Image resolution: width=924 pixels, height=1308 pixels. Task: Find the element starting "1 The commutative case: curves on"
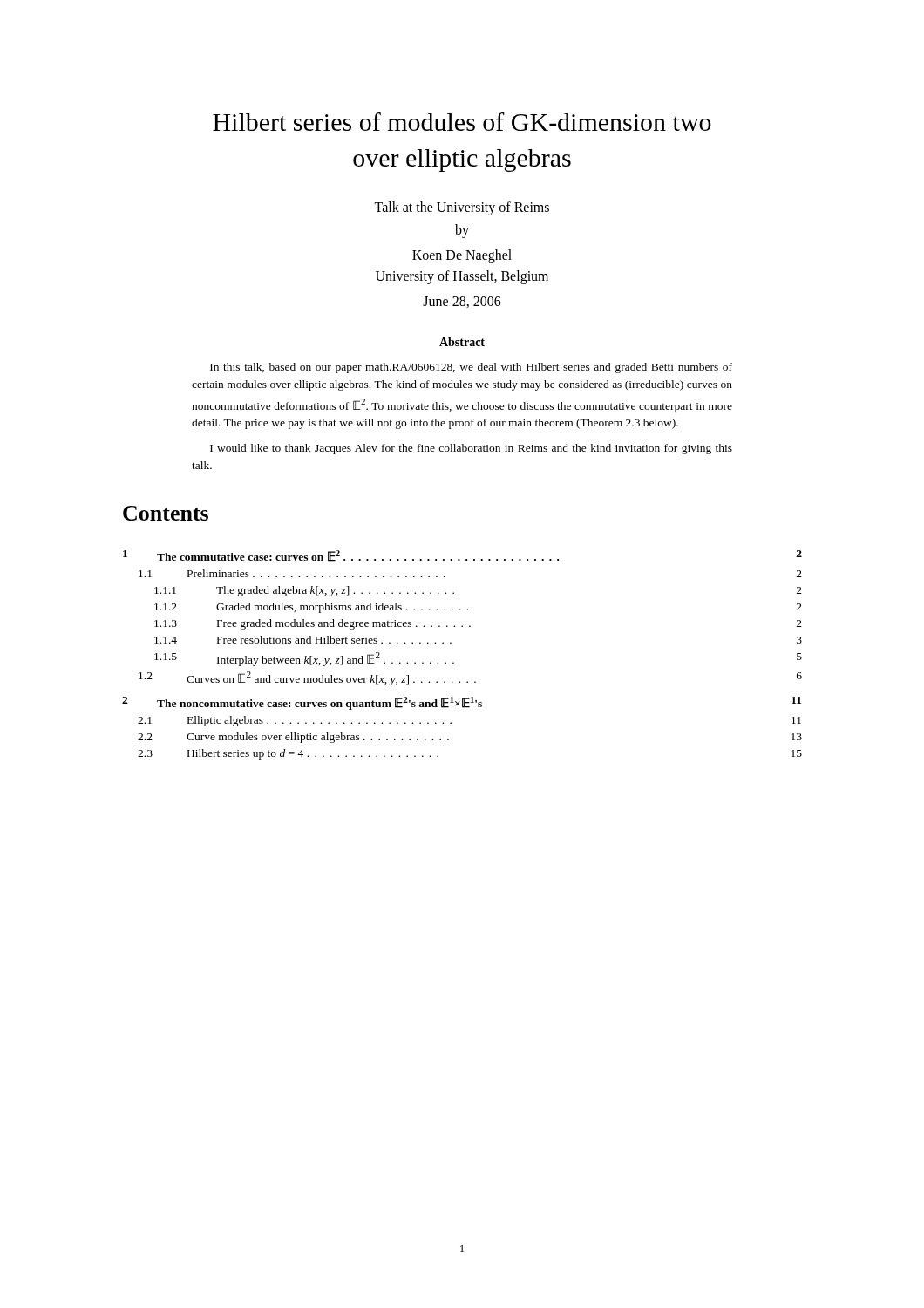pos(462,553)
